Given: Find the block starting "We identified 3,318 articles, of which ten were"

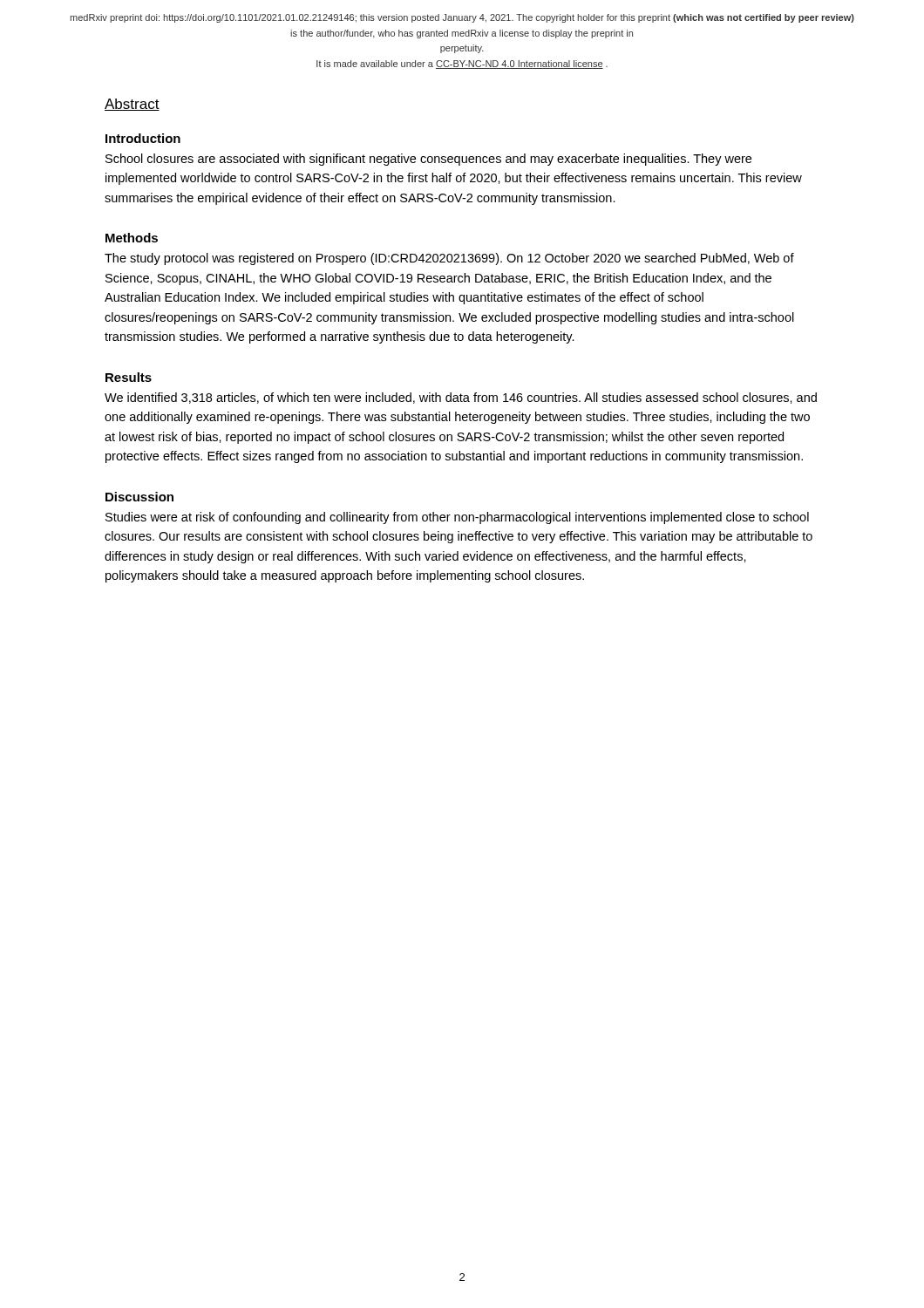Looking at the screenshot, I should (461, 427).
